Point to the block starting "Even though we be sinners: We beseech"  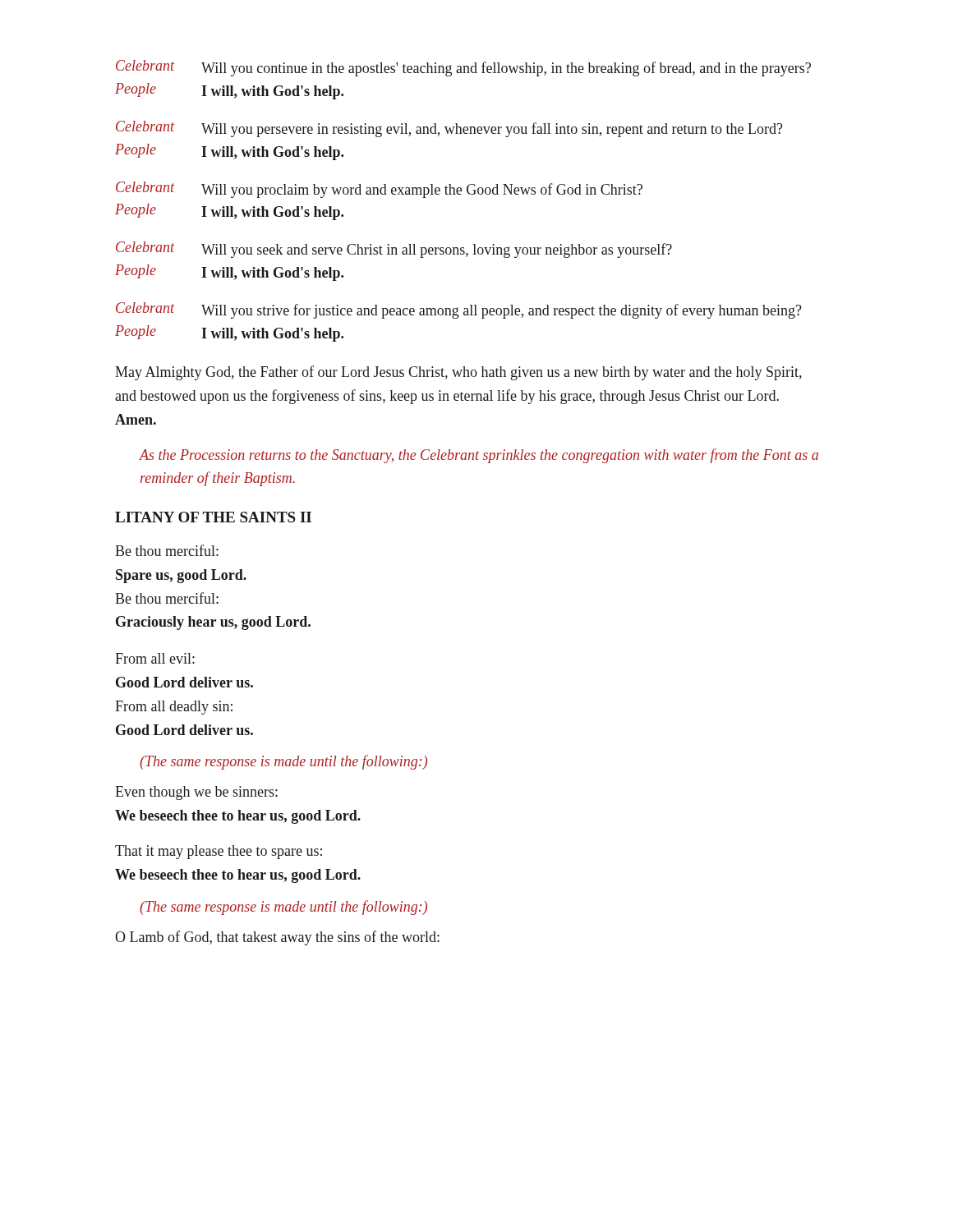pyautogui.click(x=238, y=804)
